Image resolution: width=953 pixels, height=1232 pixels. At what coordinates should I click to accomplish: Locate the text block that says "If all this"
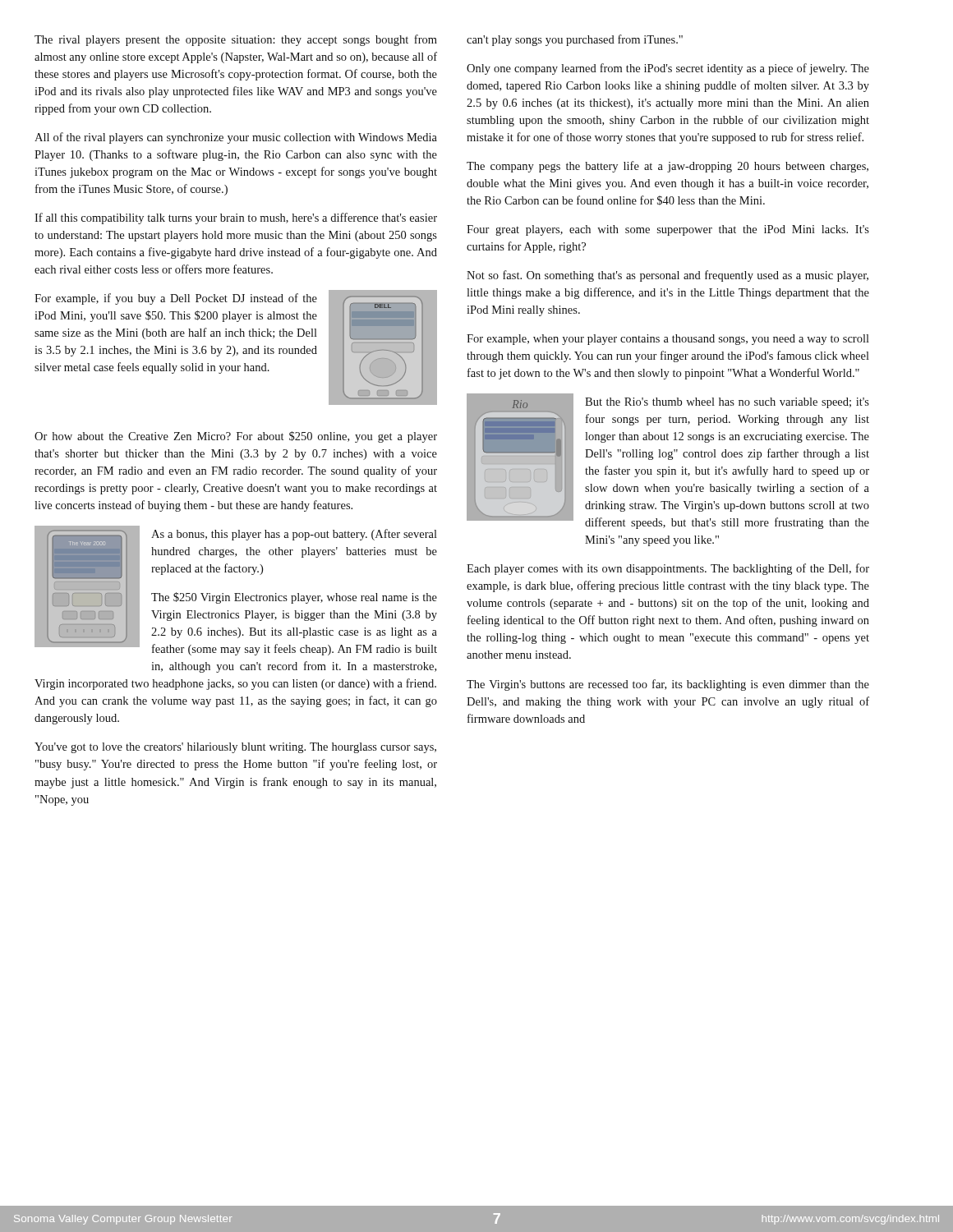[236, 244]
